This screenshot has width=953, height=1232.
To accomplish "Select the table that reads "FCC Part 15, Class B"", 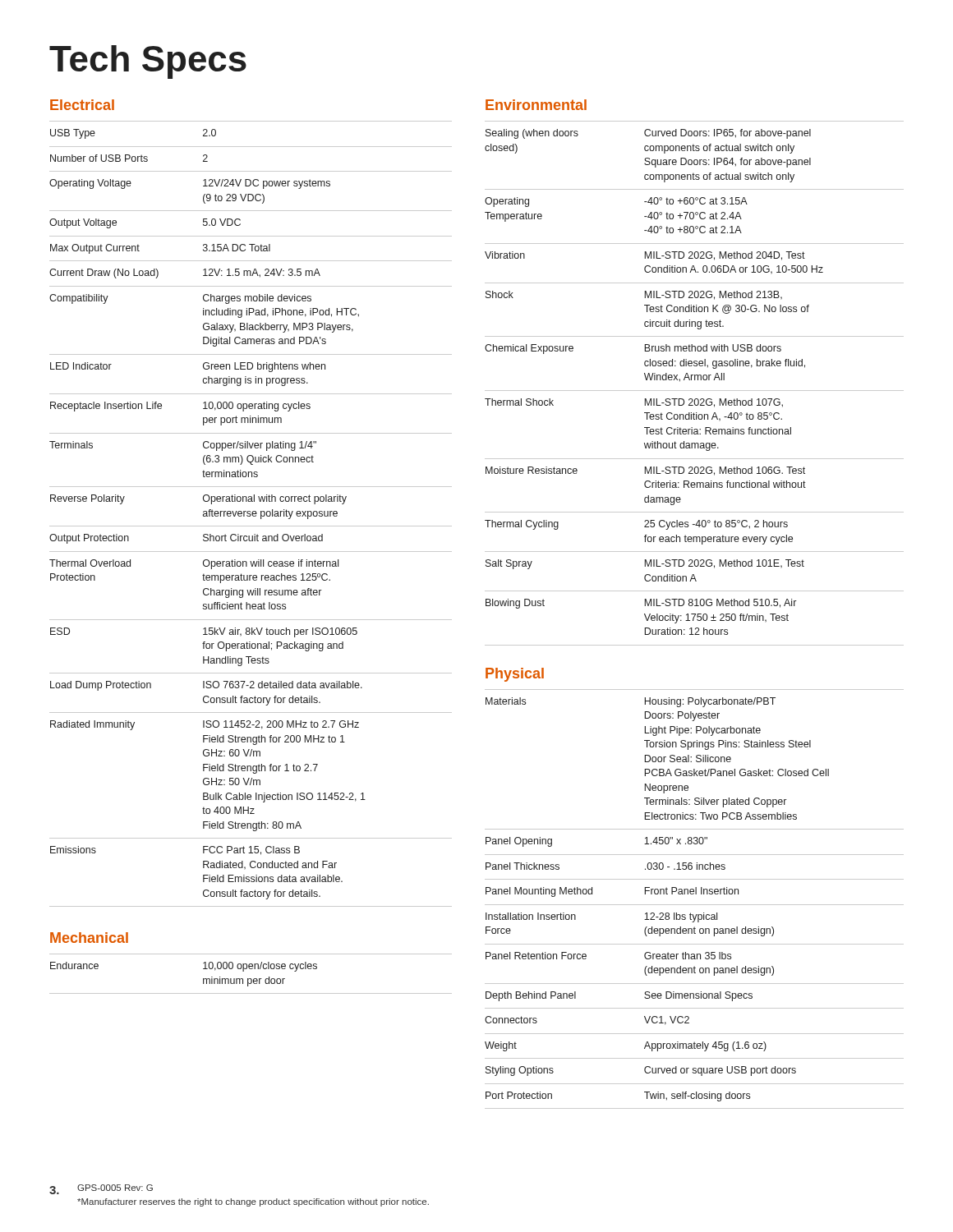I will click(251, 514).
